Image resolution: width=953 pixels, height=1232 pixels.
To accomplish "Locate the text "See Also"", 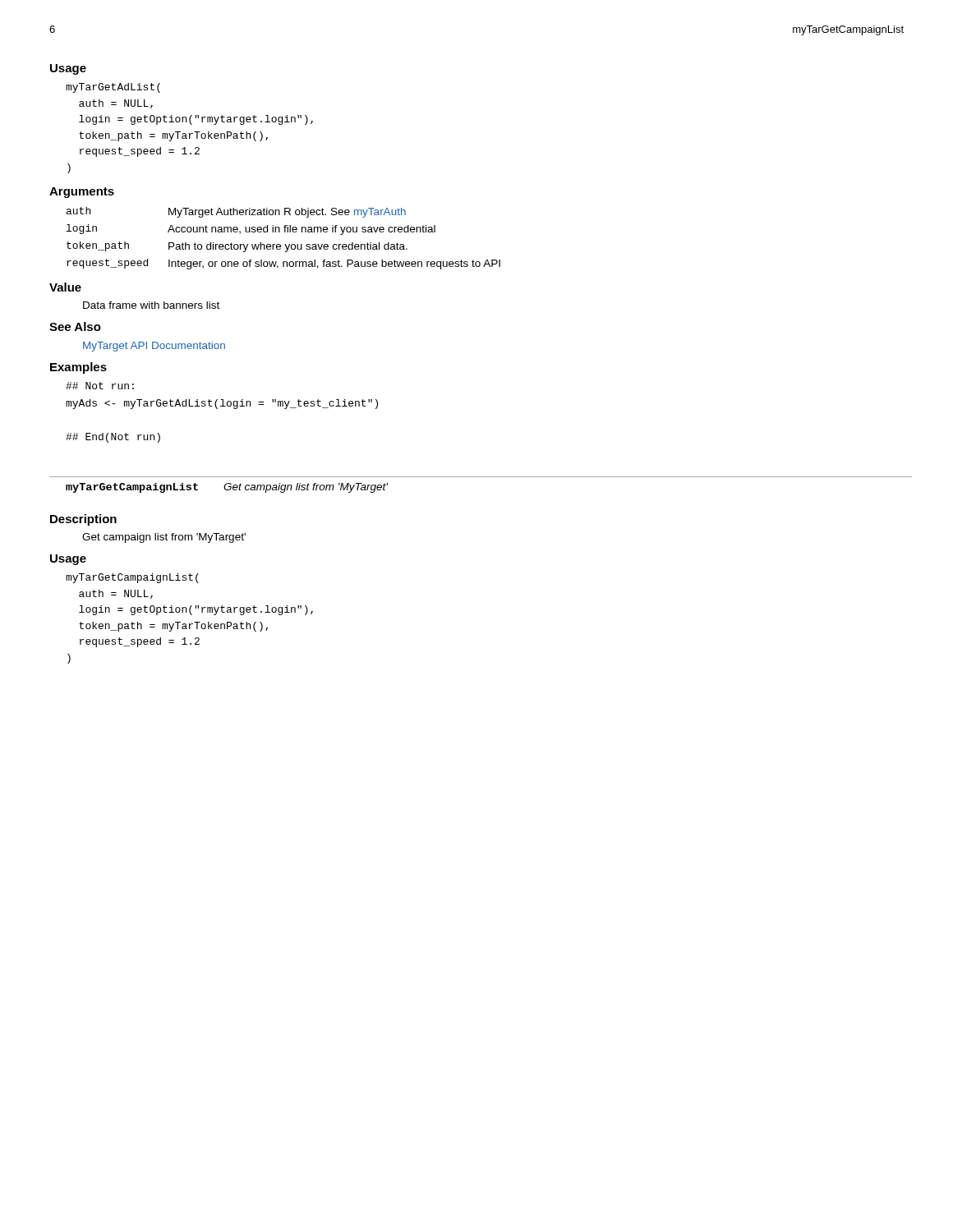I will [x=75, y=326].
